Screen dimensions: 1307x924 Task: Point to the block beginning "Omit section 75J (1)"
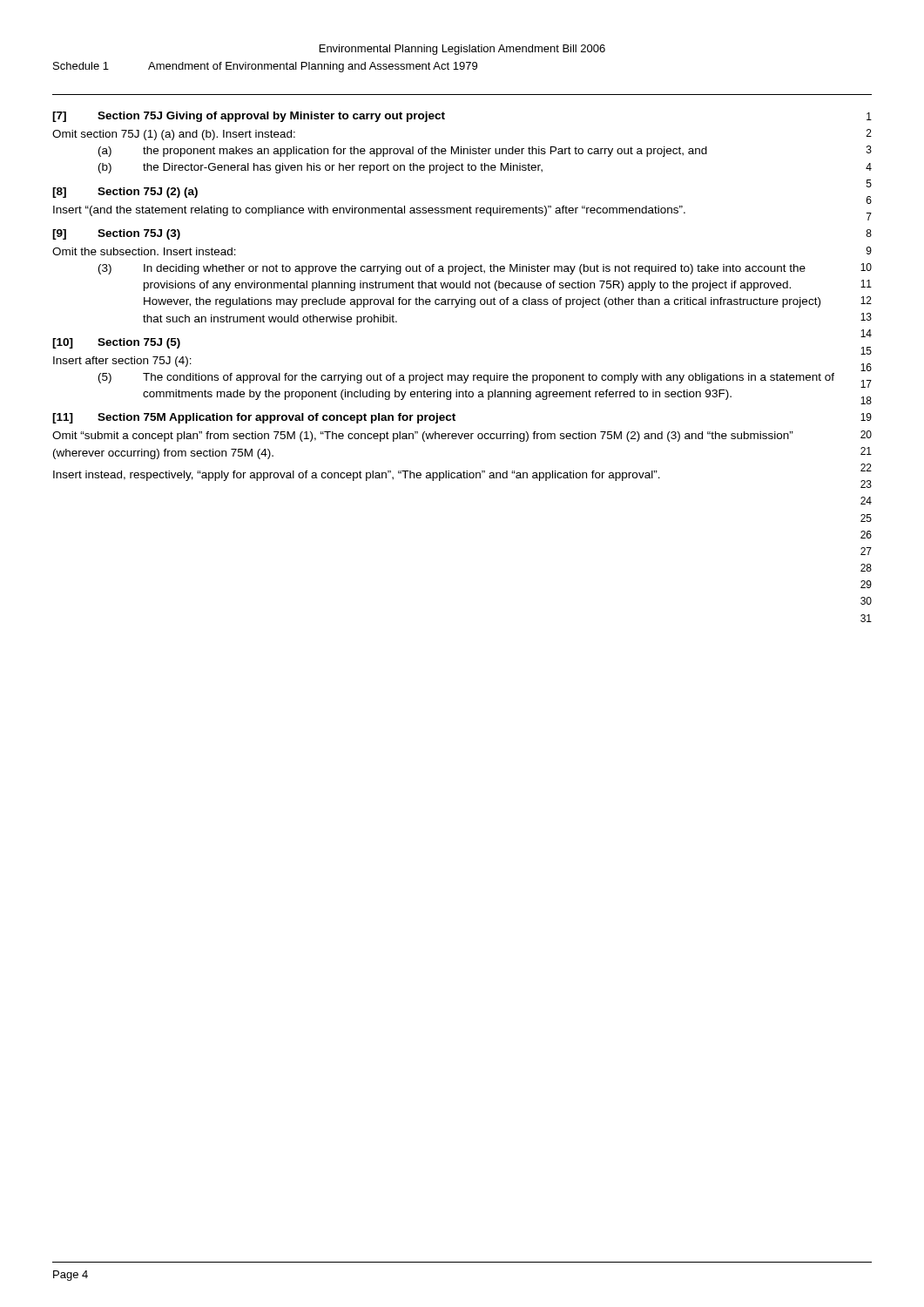174,134
